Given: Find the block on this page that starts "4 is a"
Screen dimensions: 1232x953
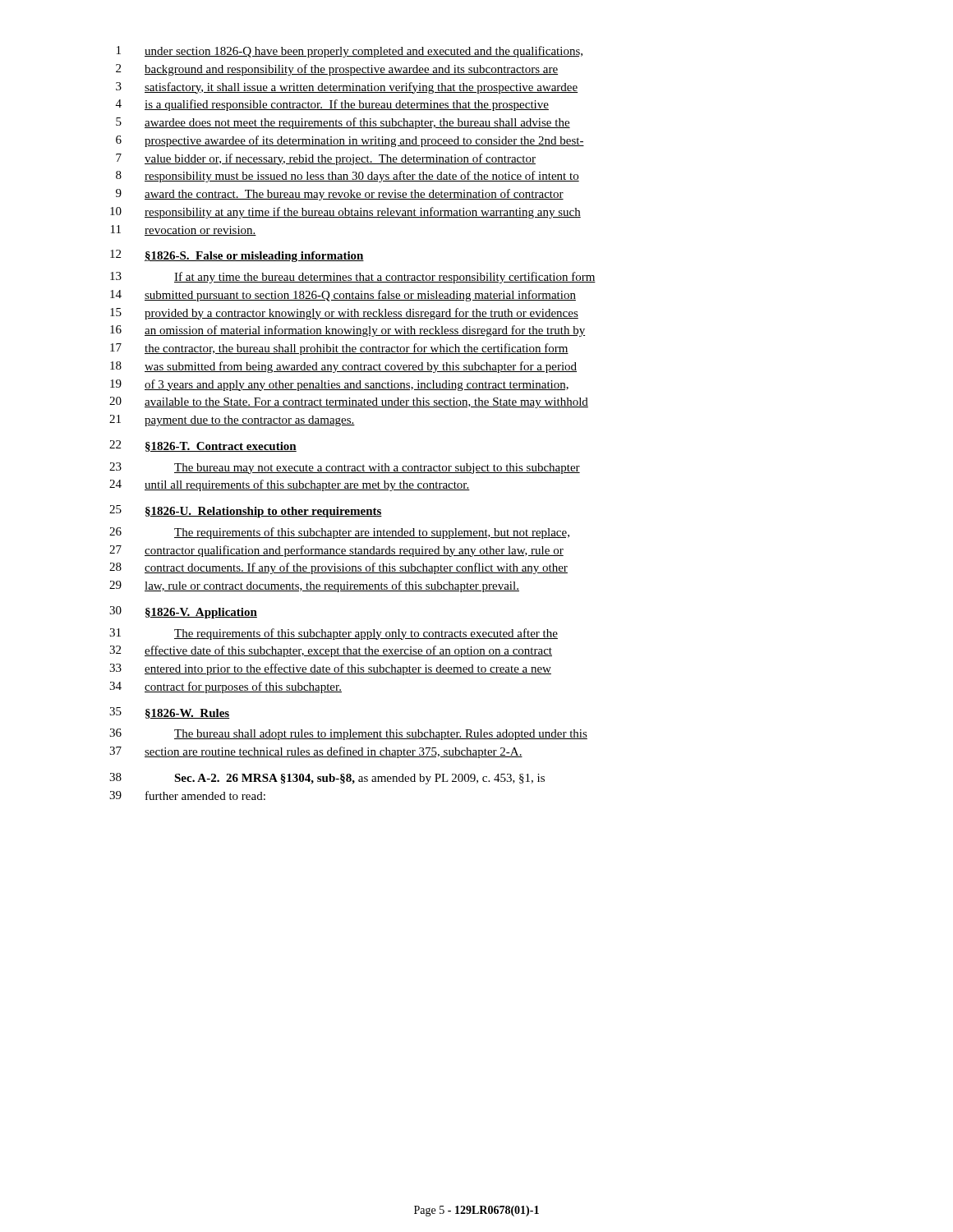Looking at the screenshot, I should (476, 105).
